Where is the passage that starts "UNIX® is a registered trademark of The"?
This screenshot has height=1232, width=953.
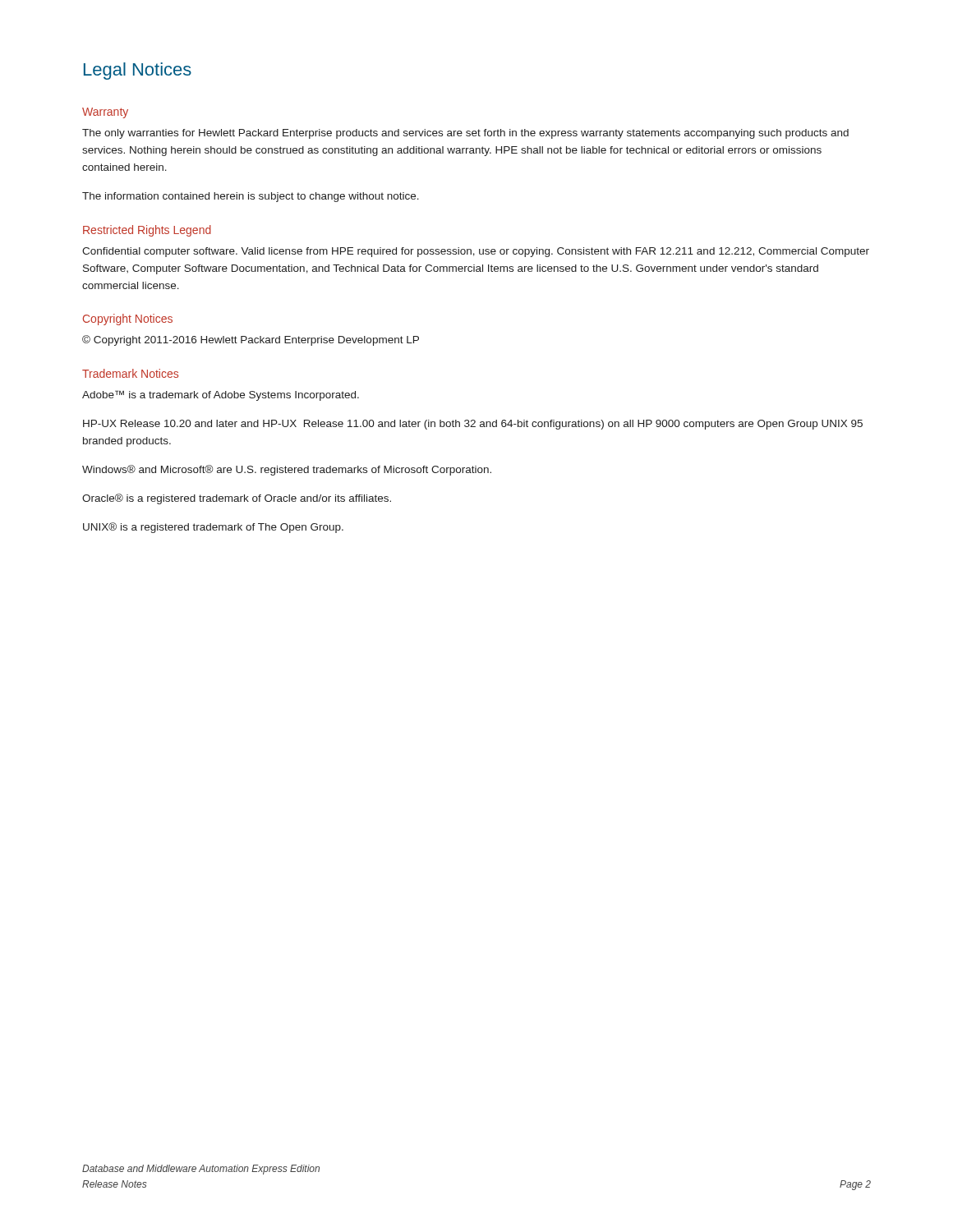click(x=213, y=527)
